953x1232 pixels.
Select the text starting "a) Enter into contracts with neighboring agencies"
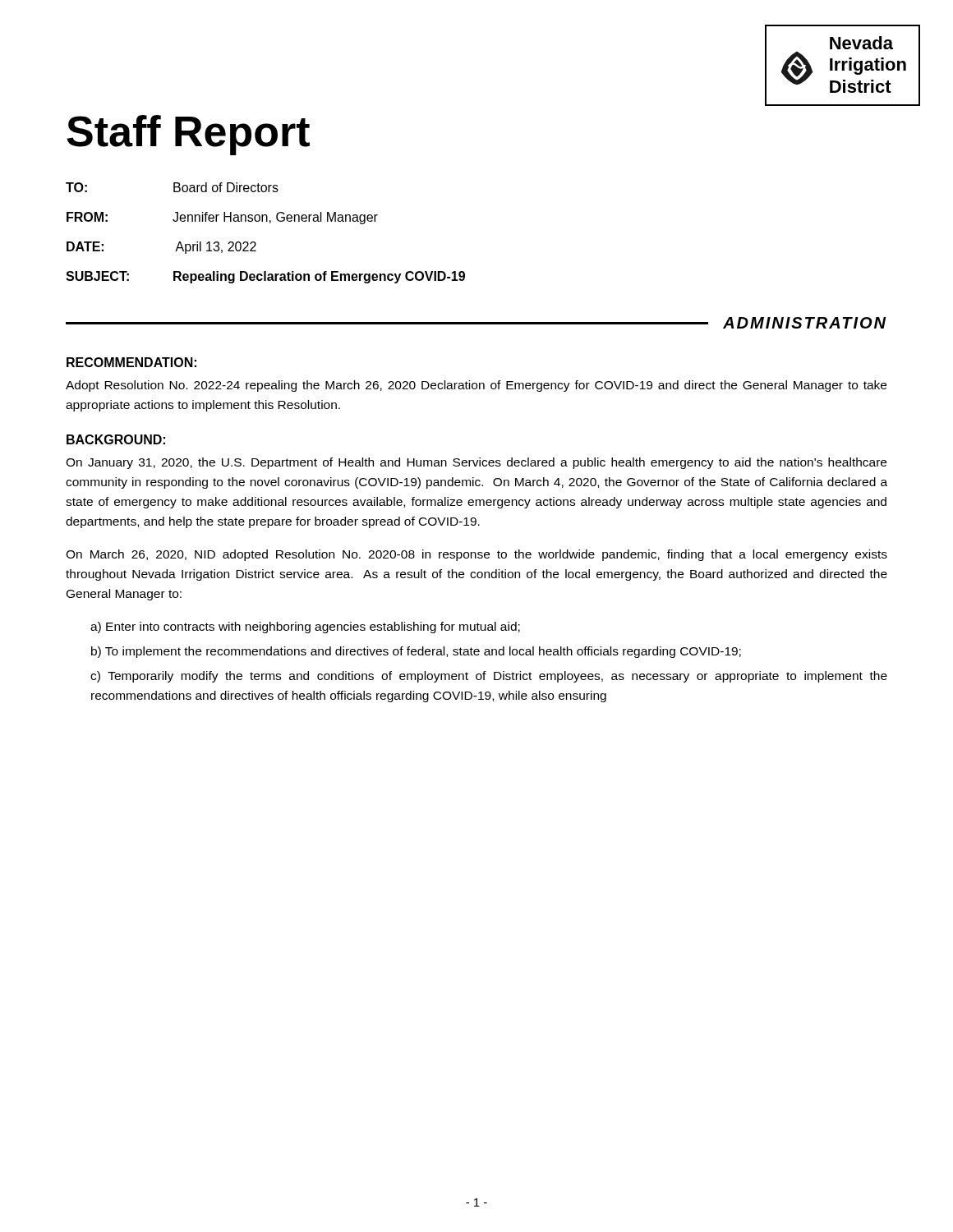click(x=306, y=626)
